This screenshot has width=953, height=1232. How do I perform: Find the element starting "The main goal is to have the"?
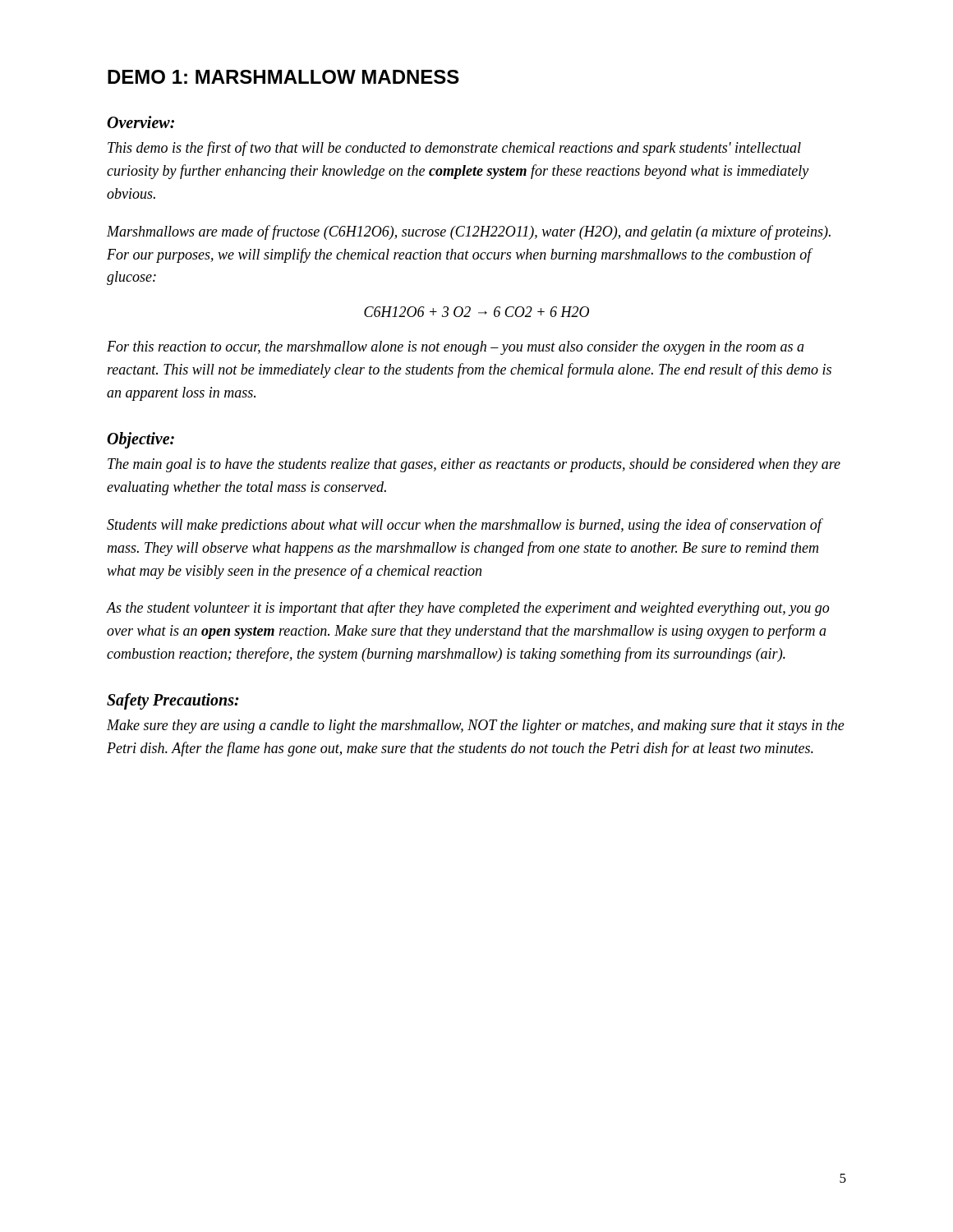tap(474, 475)
